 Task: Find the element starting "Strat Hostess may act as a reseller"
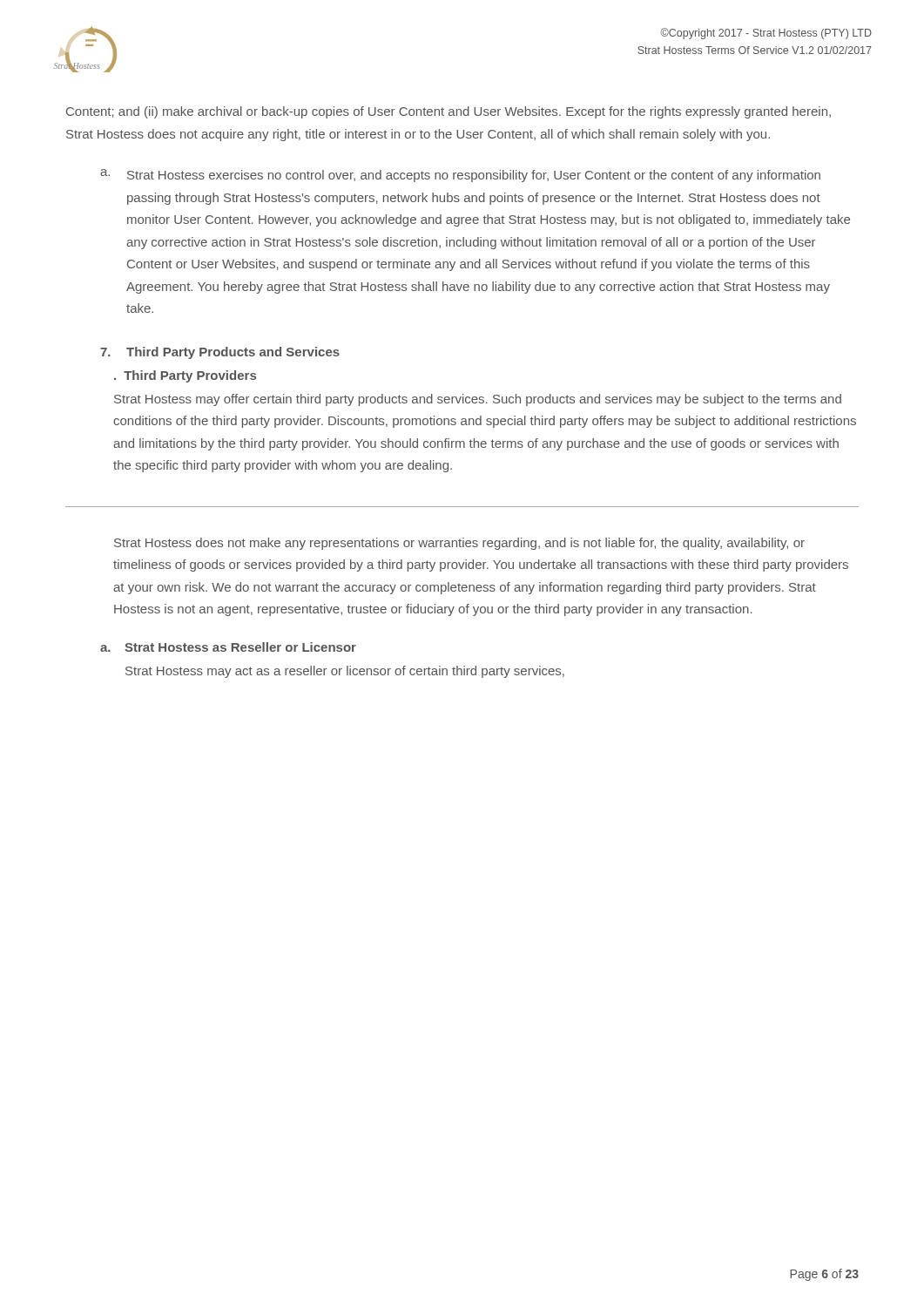[x=345, y=670]
